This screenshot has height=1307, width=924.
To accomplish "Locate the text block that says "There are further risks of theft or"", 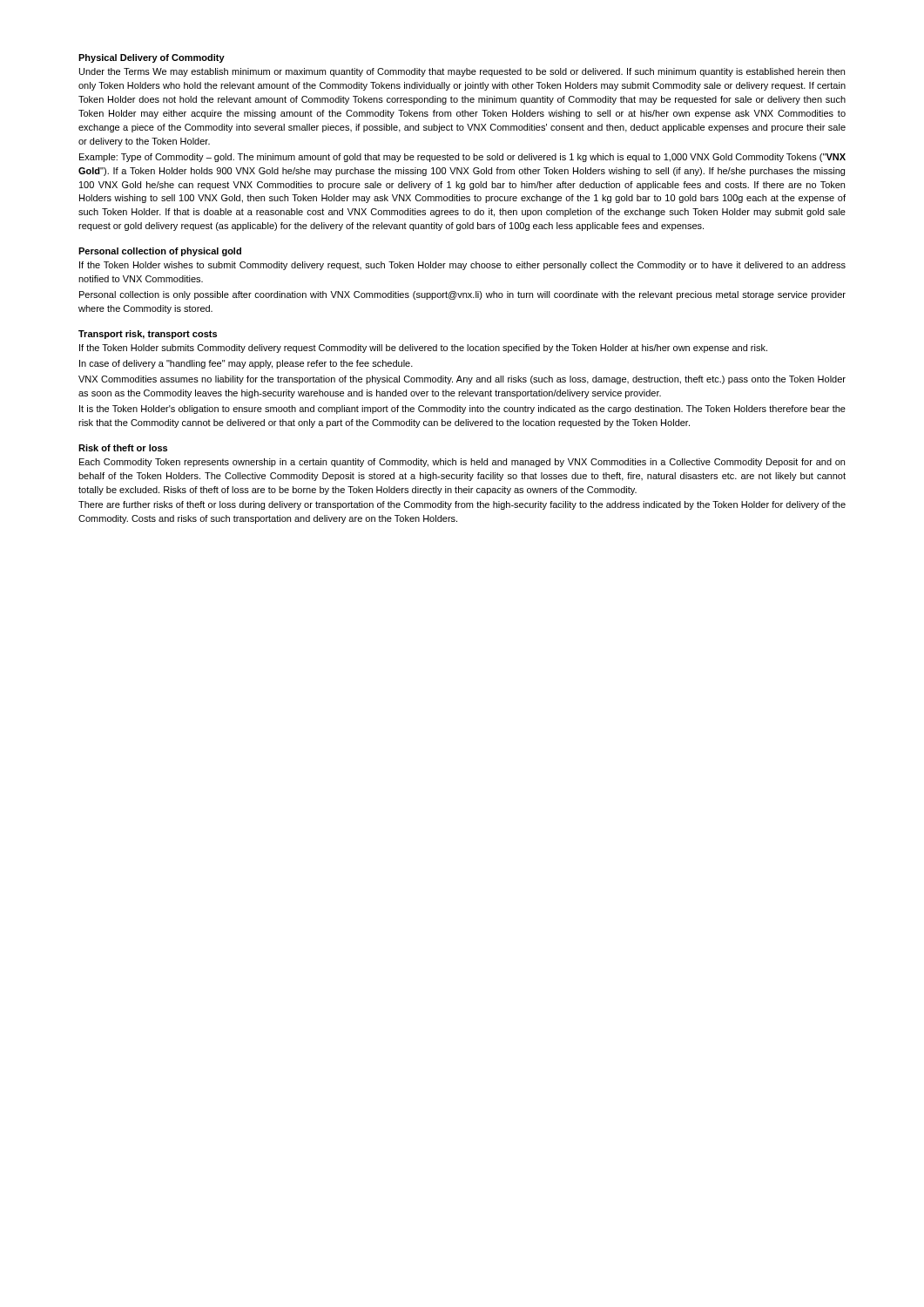I will (x=462, y=512).
